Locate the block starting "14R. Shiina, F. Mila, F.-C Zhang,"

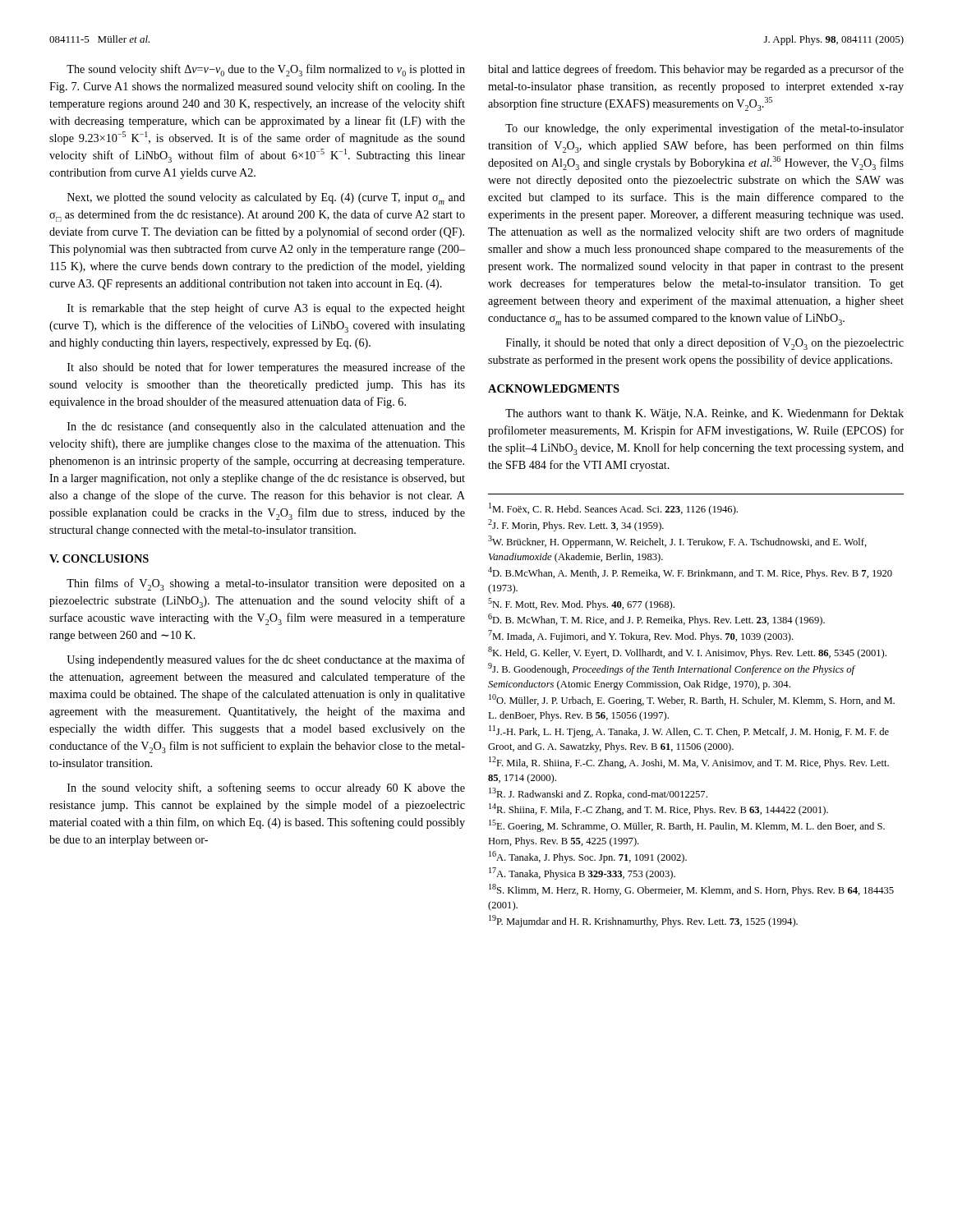[696, 810]
